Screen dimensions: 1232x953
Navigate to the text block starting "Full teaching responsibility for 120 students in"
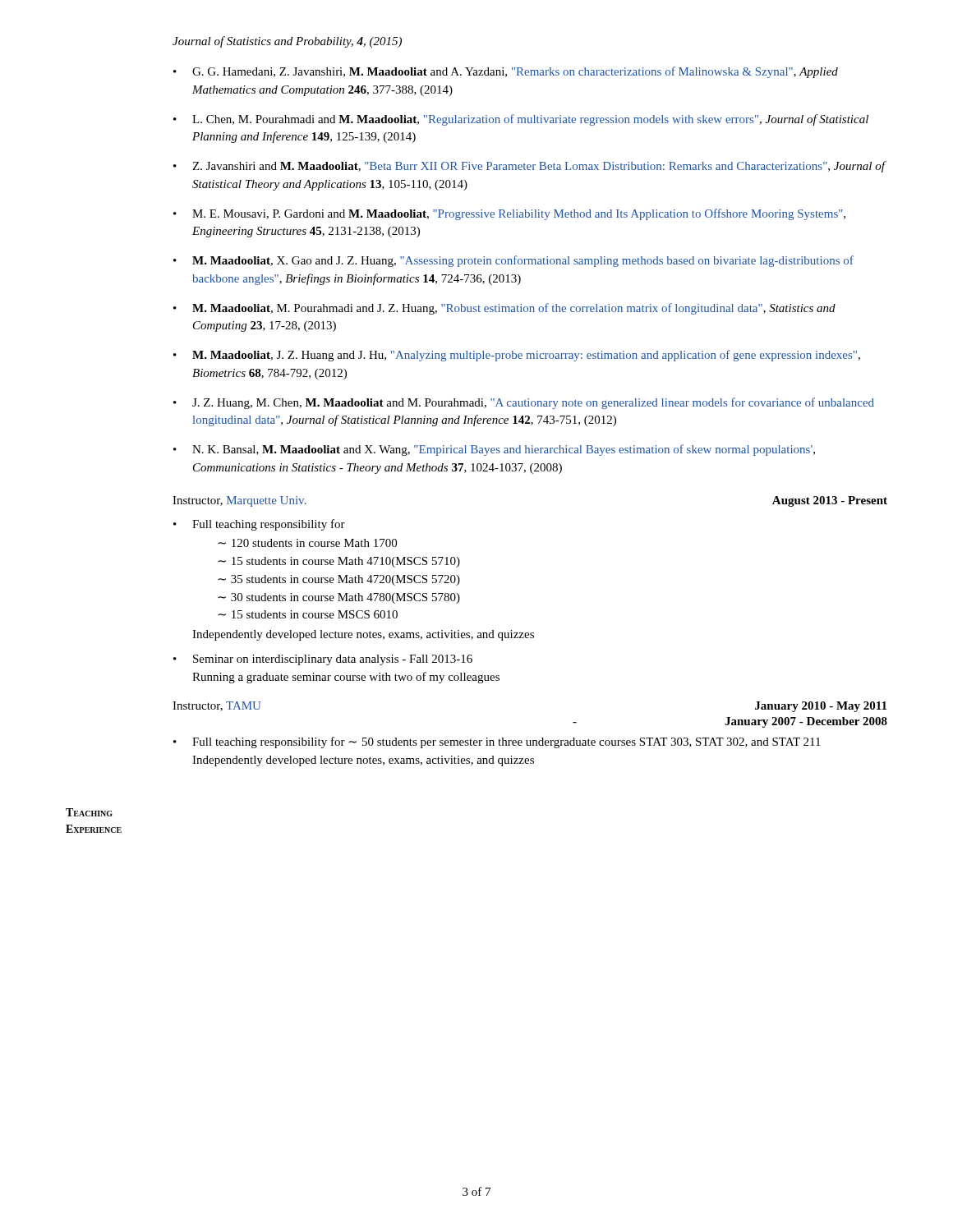pos(363,581)
